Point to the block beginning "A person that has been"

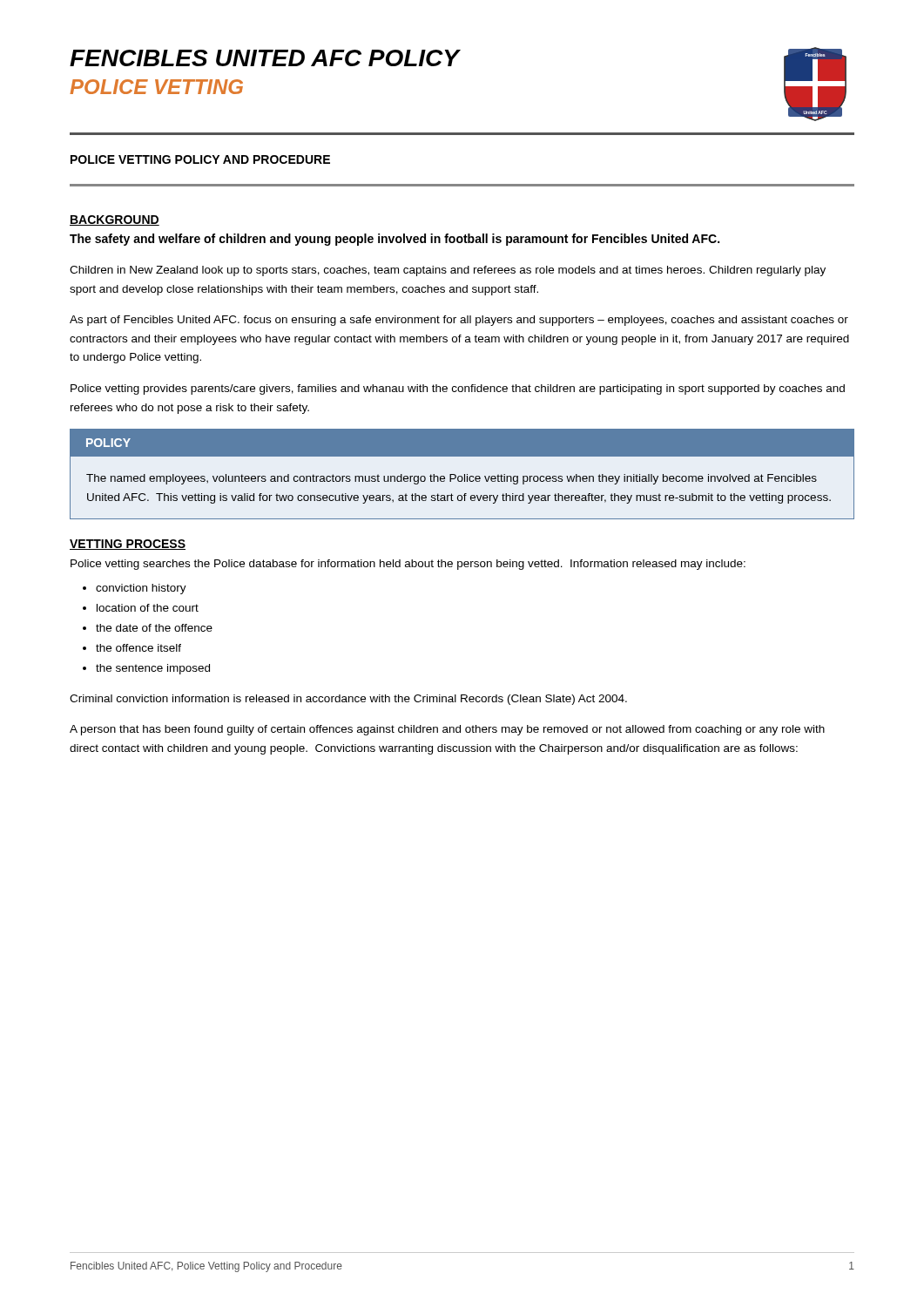[x=447, y=738]
